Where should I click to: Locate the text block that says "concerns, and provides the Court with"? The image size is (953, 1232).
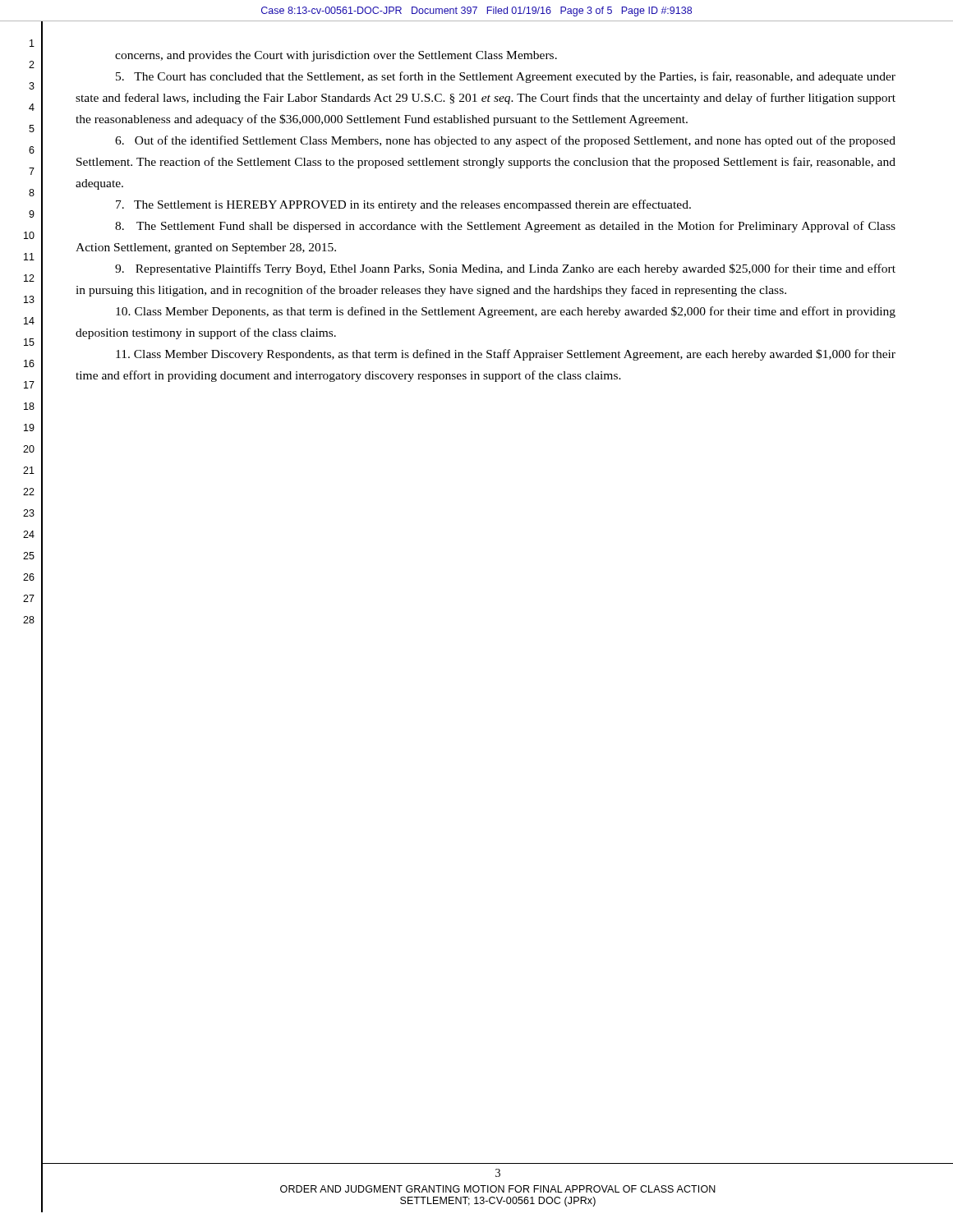(336, 55)
